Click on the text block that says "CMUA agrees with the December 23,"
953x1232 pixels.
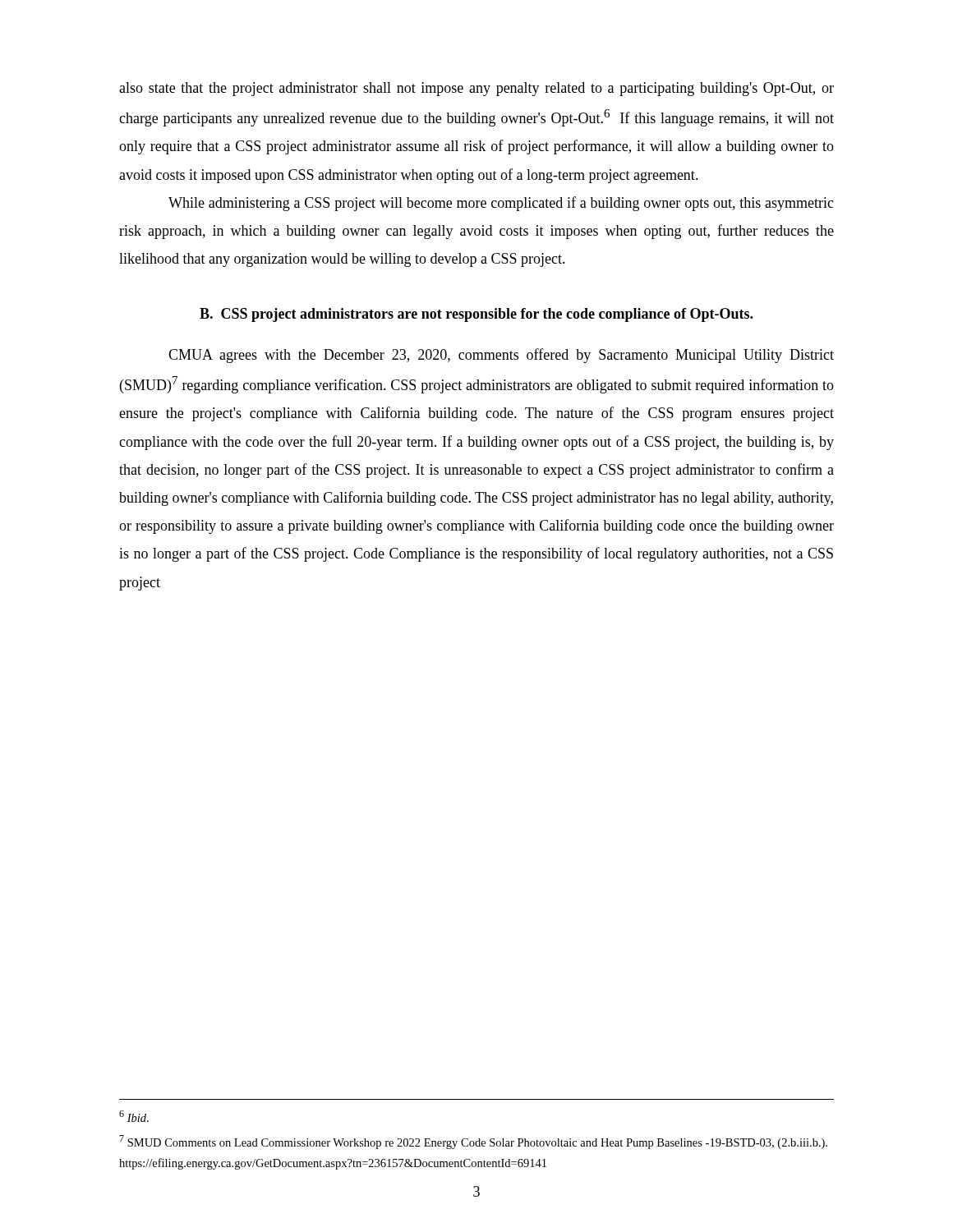tap(476, 468)
